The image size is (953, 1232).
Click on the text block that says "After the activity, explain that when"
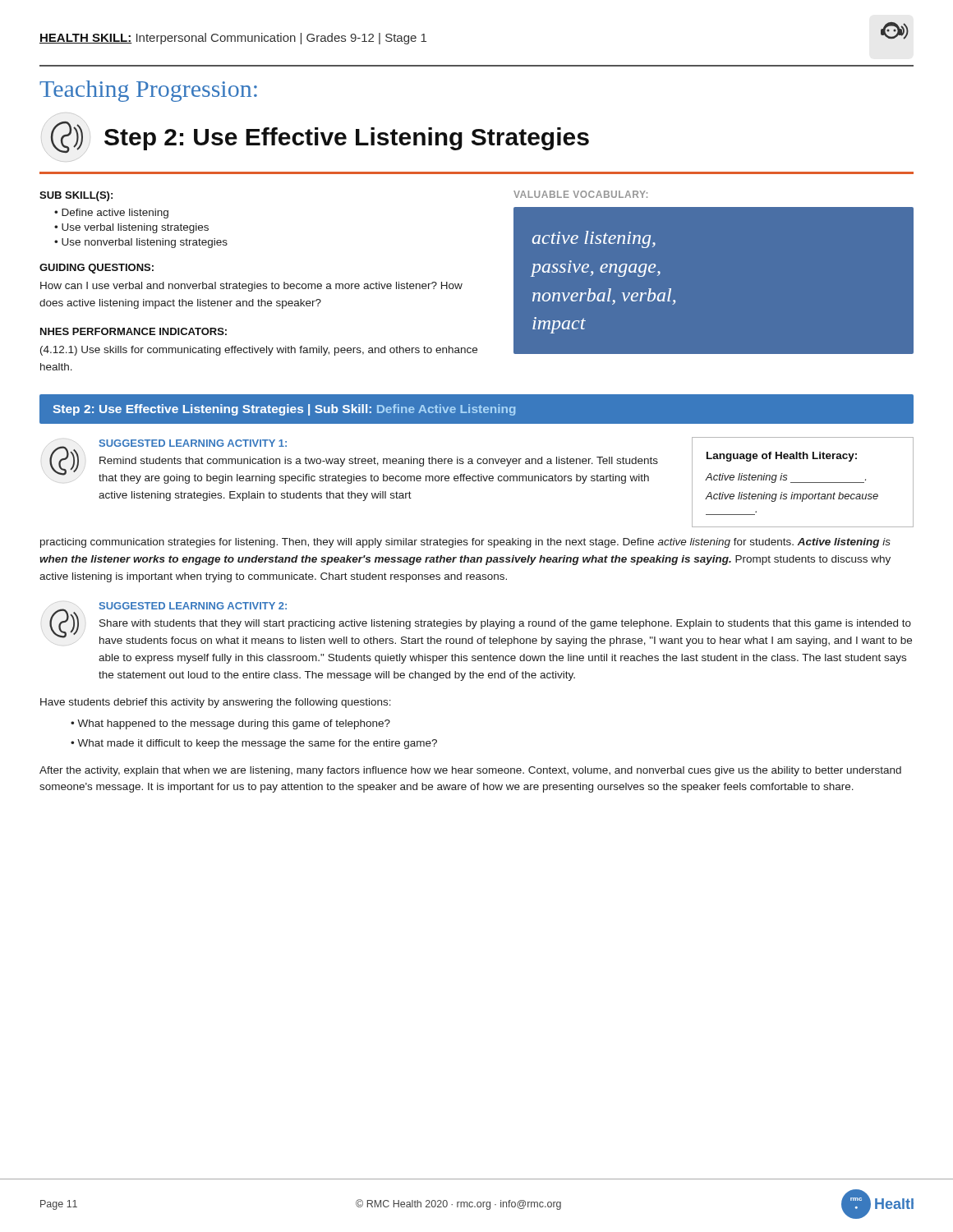tap(471, 778)
